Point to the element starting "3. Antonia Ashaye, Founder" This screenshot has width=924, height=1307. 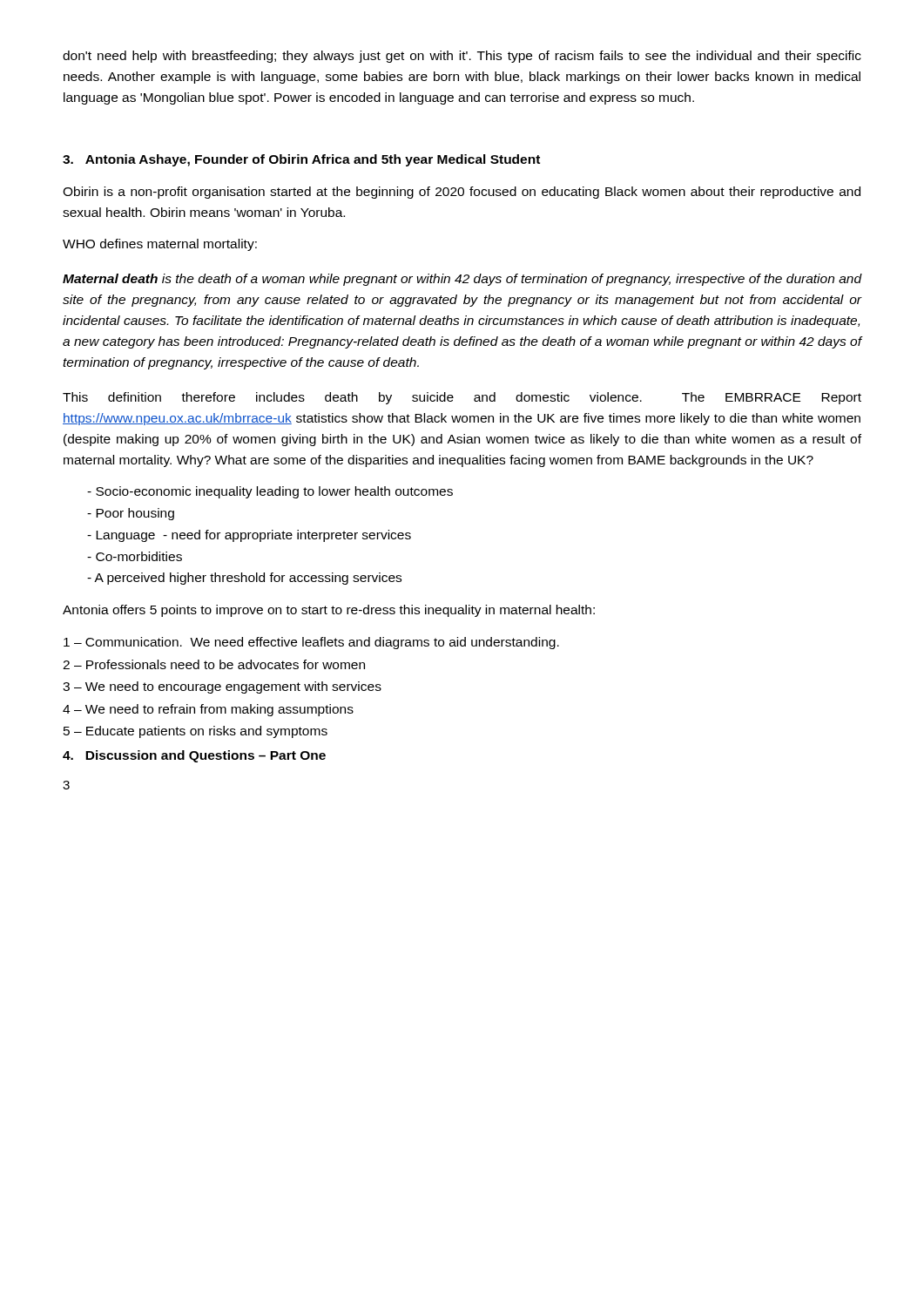(302, 159)
